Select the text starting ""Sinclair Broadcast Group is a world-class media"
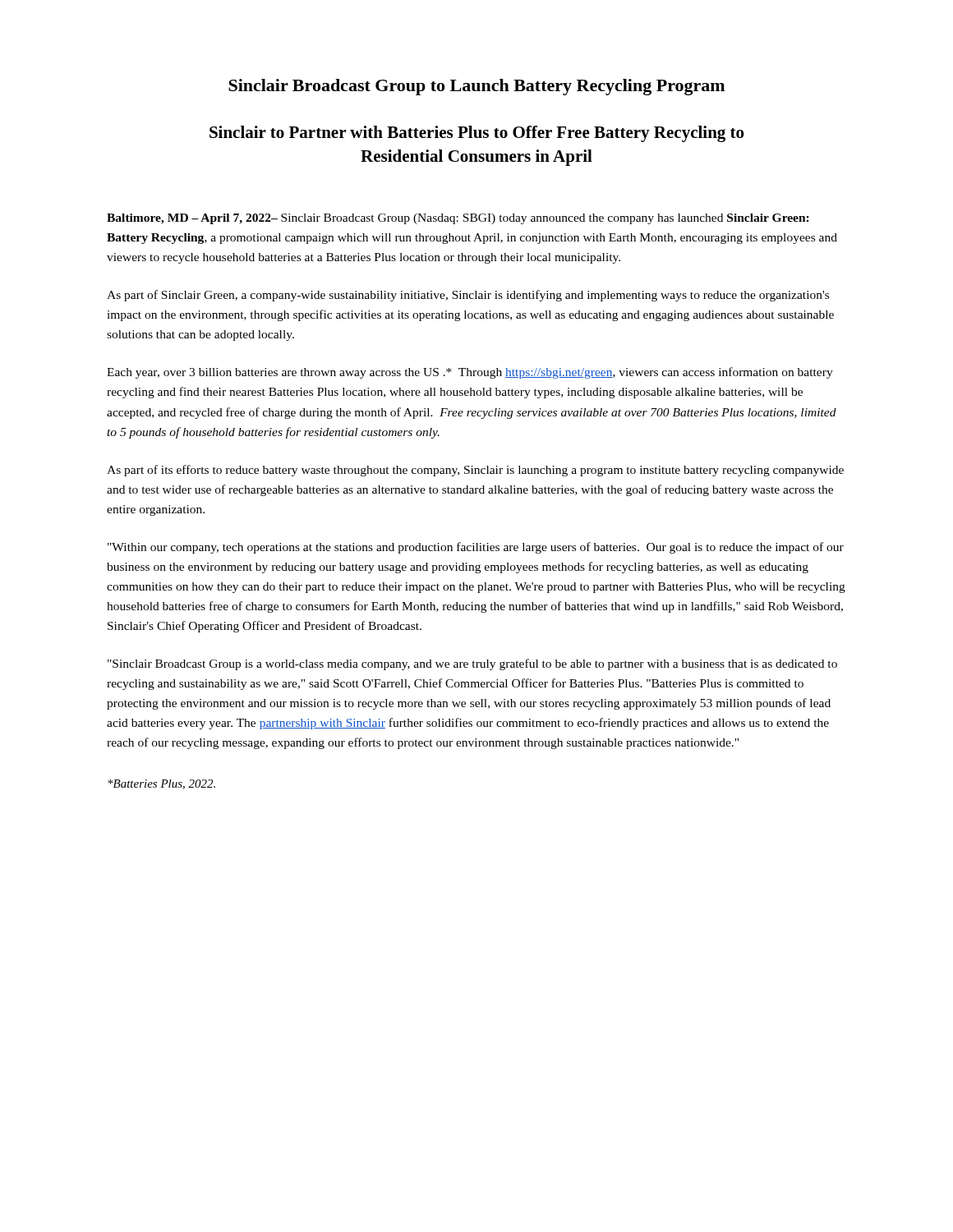Viewport: 953px width, 1232px height. click(x=472, y=702)
